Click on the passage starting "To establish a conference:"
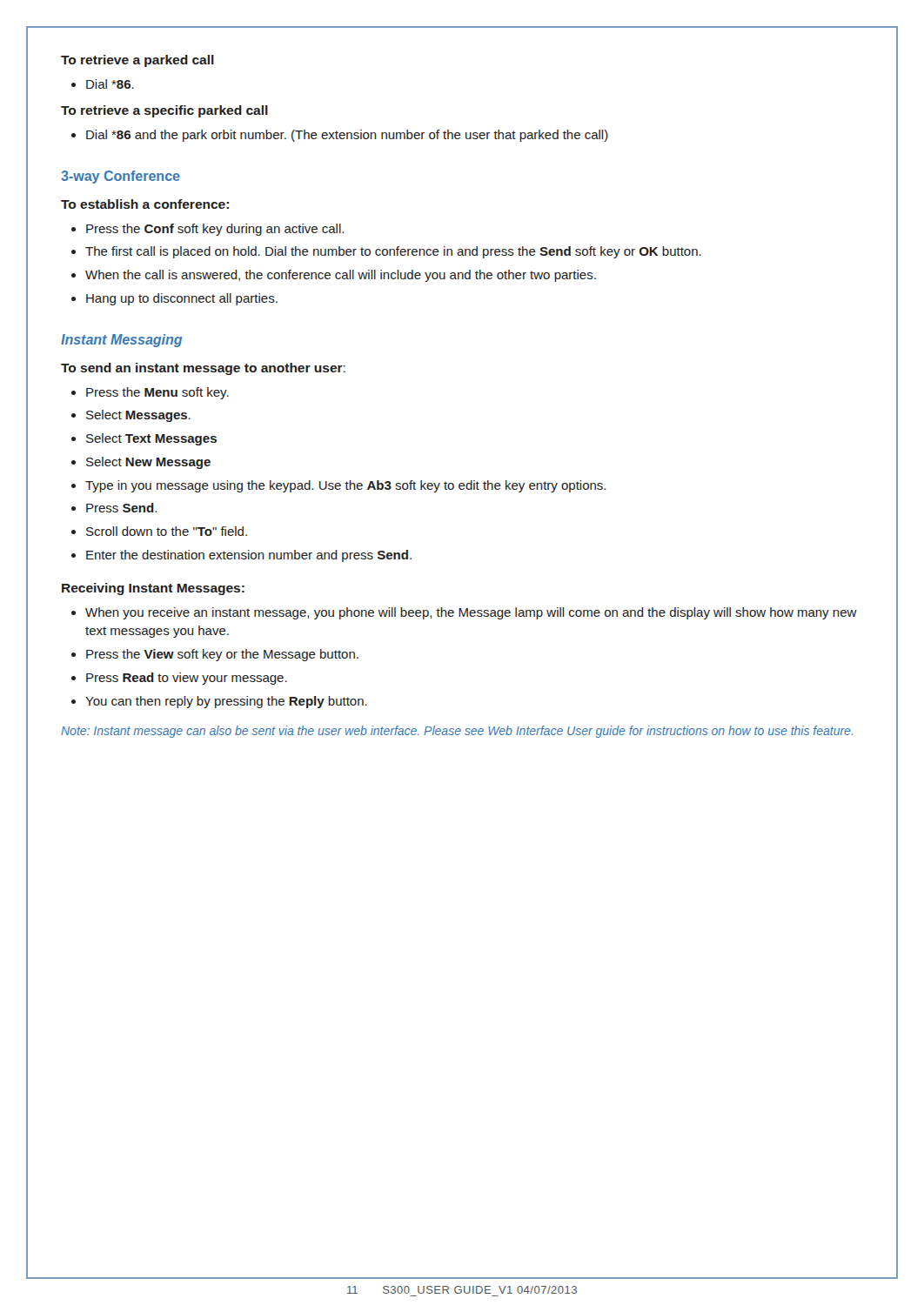Viewport: 924px width, 1305px height. [145, 204]
